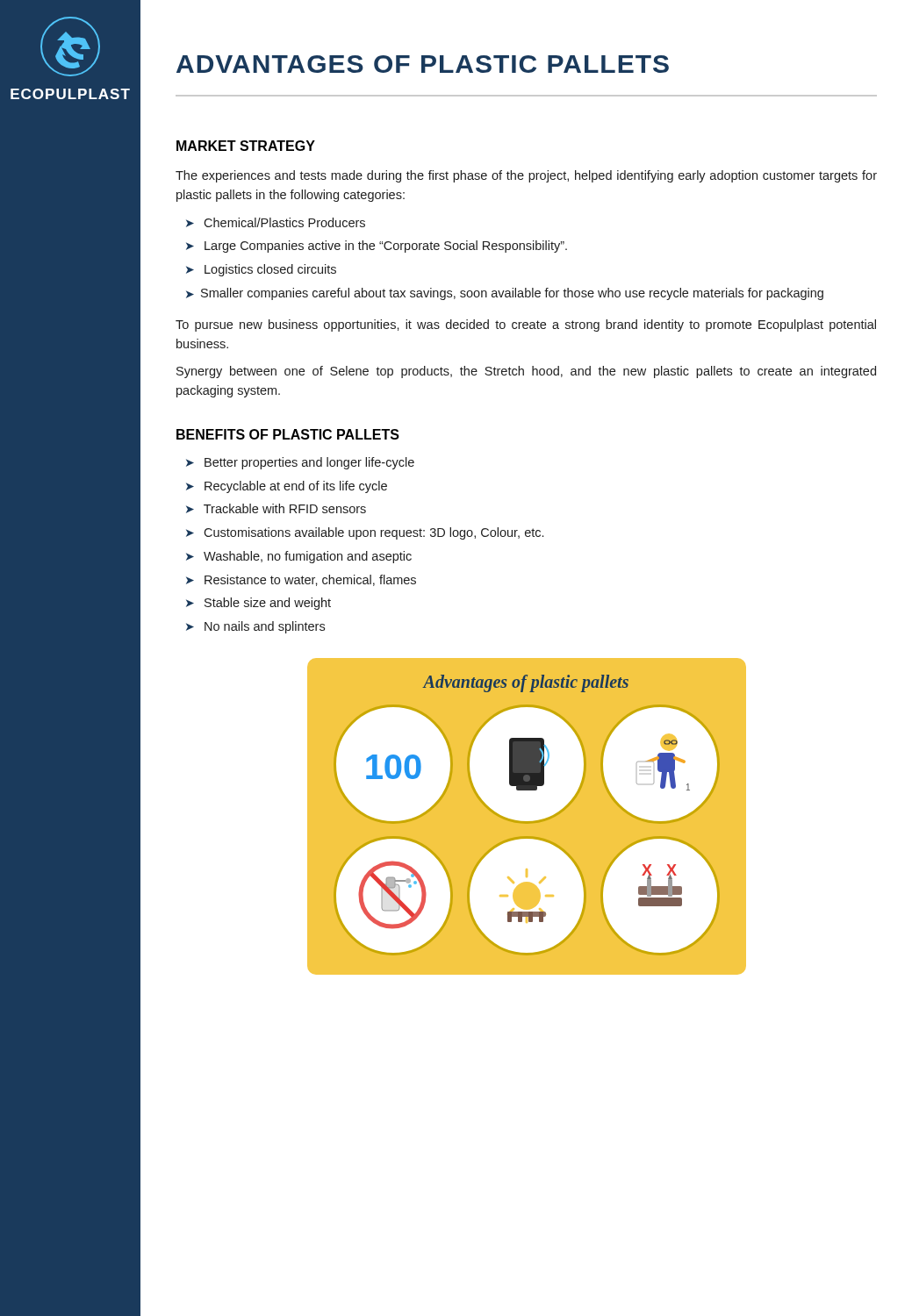Locate the text block containing "The experiences and tests"
This screenshot has width=912, height=1316.
[x=526, y=185]
